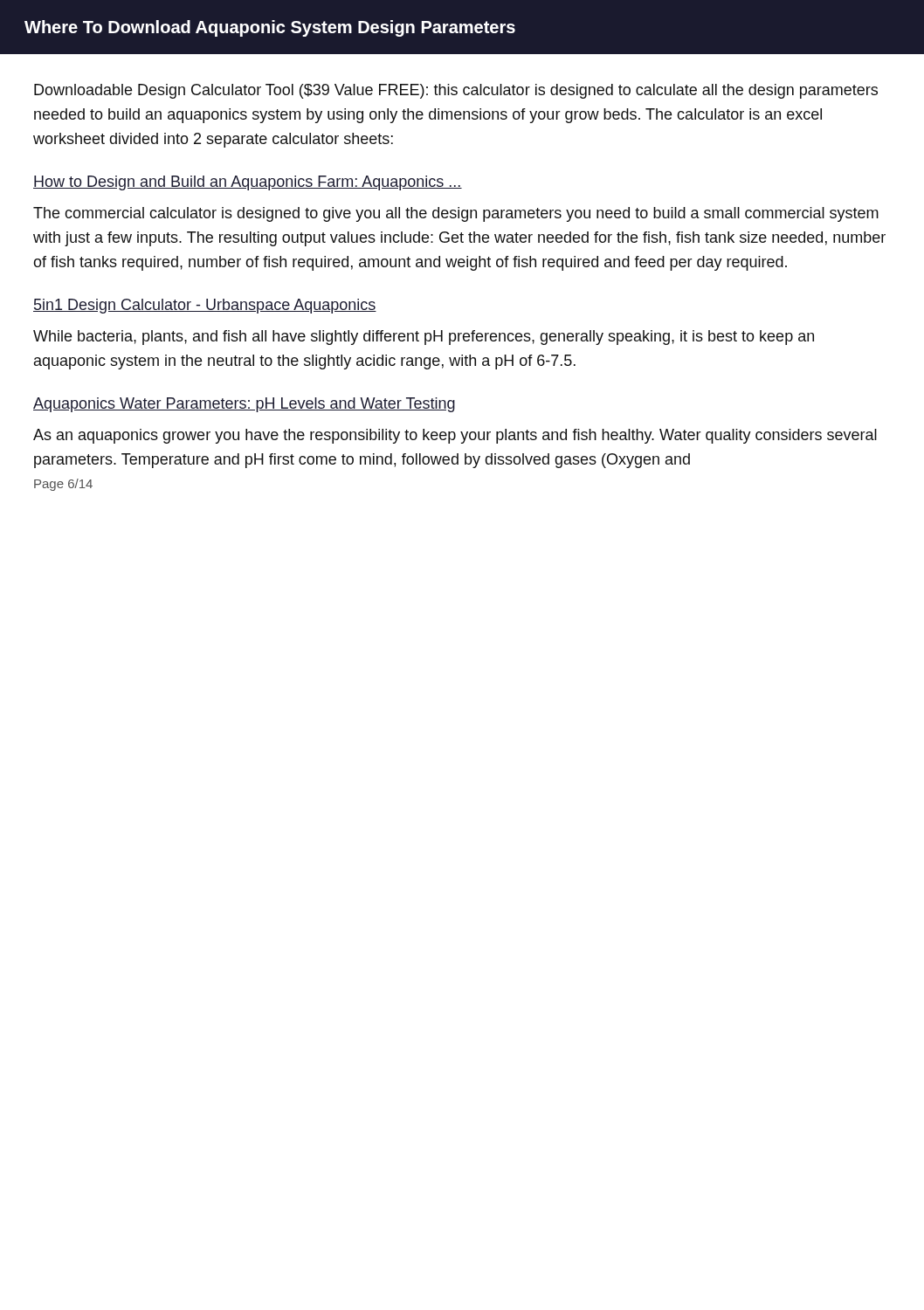The width and height of the screenshot is (924, 1310).
Task: Locate the text block with the text "While bacteria, plants, and fish all have"
Action: [x=424, y=348]
